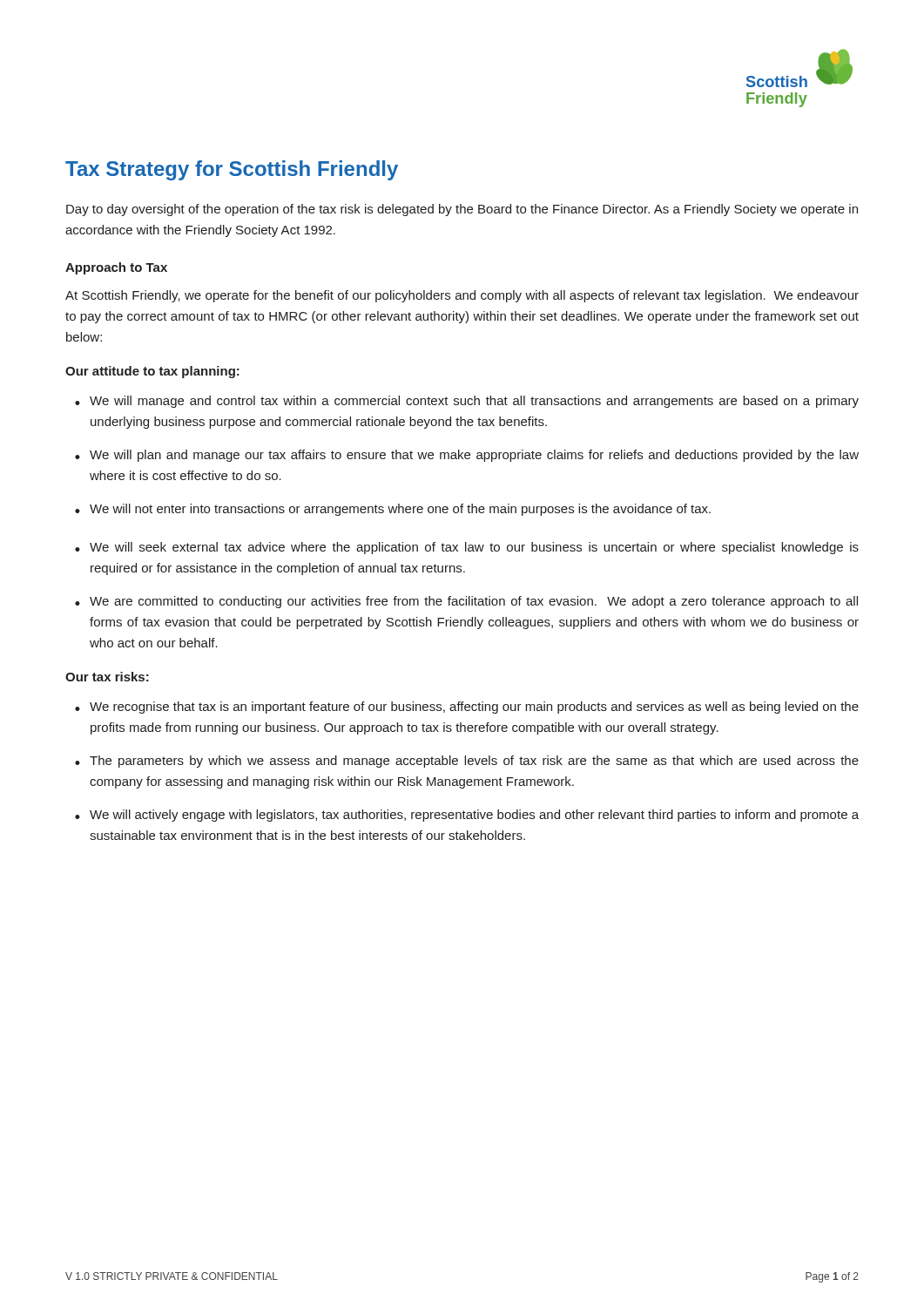Find the passage starting "• The parameters by which"
The image size is (924, 1307).
(x=462, y=771)
